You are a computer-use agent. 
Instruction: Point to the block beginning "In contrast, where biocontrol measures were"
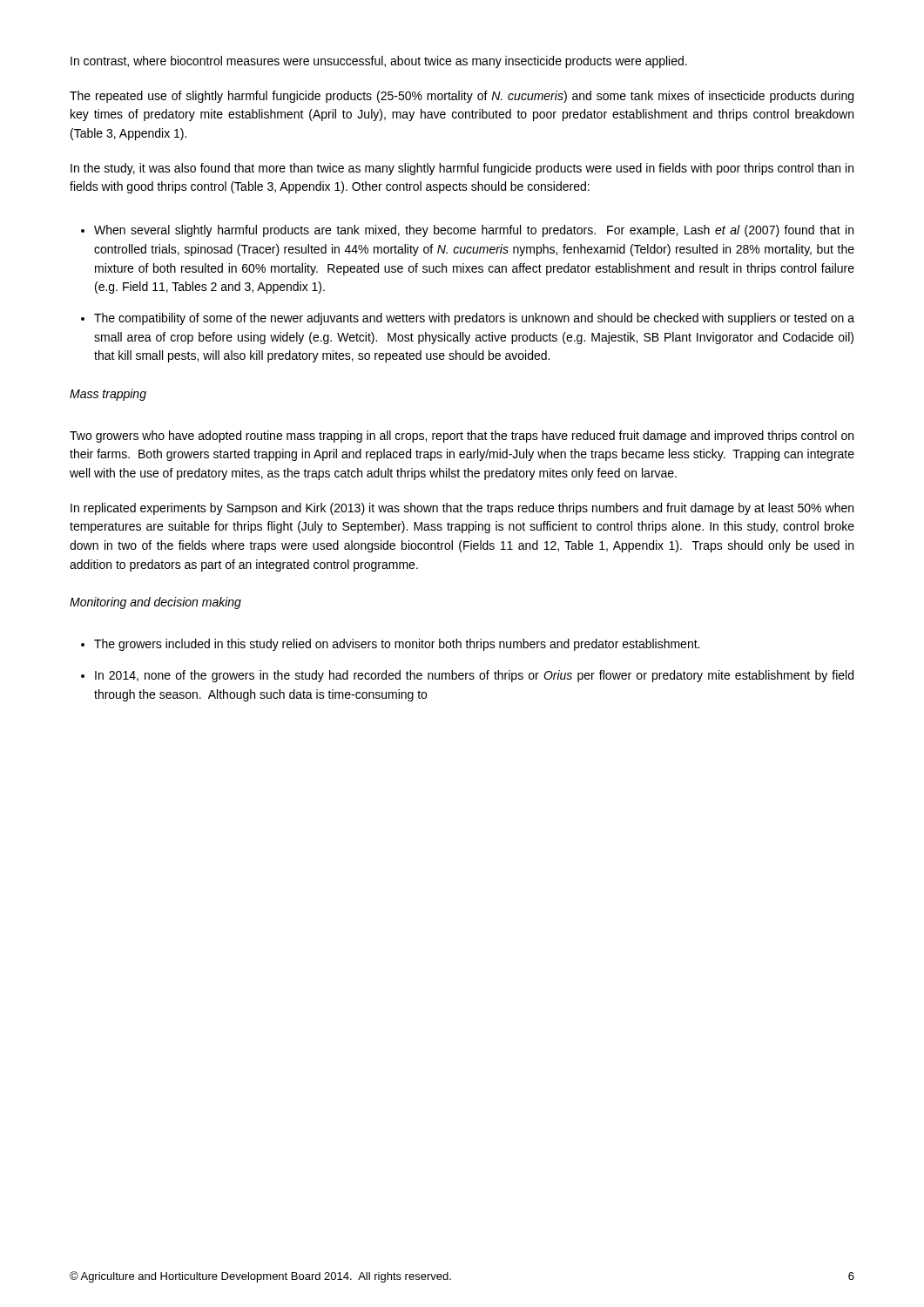pos(462,62)
